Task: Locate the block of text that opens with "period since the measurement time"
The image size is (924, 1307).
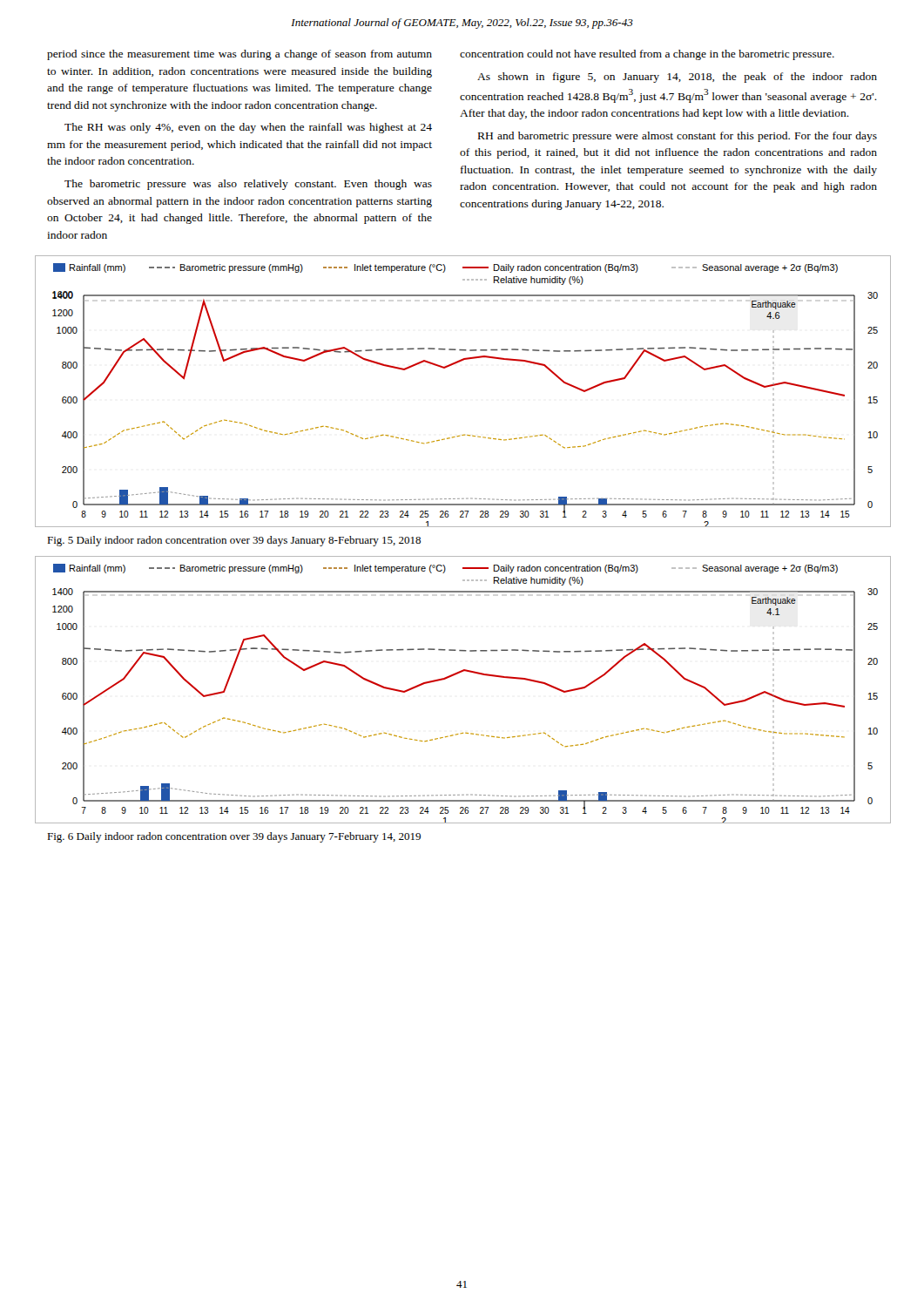Action: [x=240, y=144]
